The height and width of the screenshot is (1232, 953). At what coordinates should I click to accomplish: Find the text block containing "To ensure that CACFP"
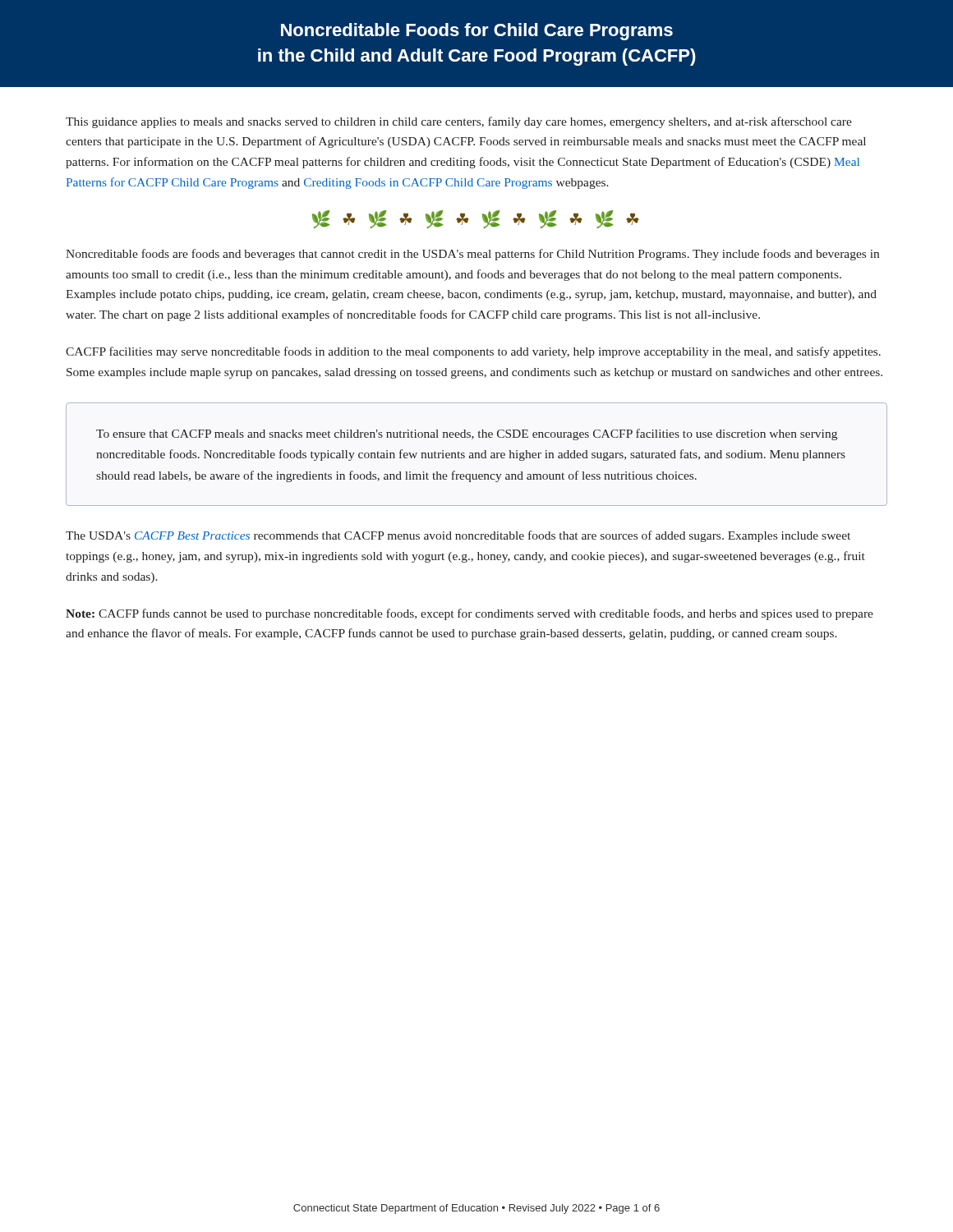476,454
